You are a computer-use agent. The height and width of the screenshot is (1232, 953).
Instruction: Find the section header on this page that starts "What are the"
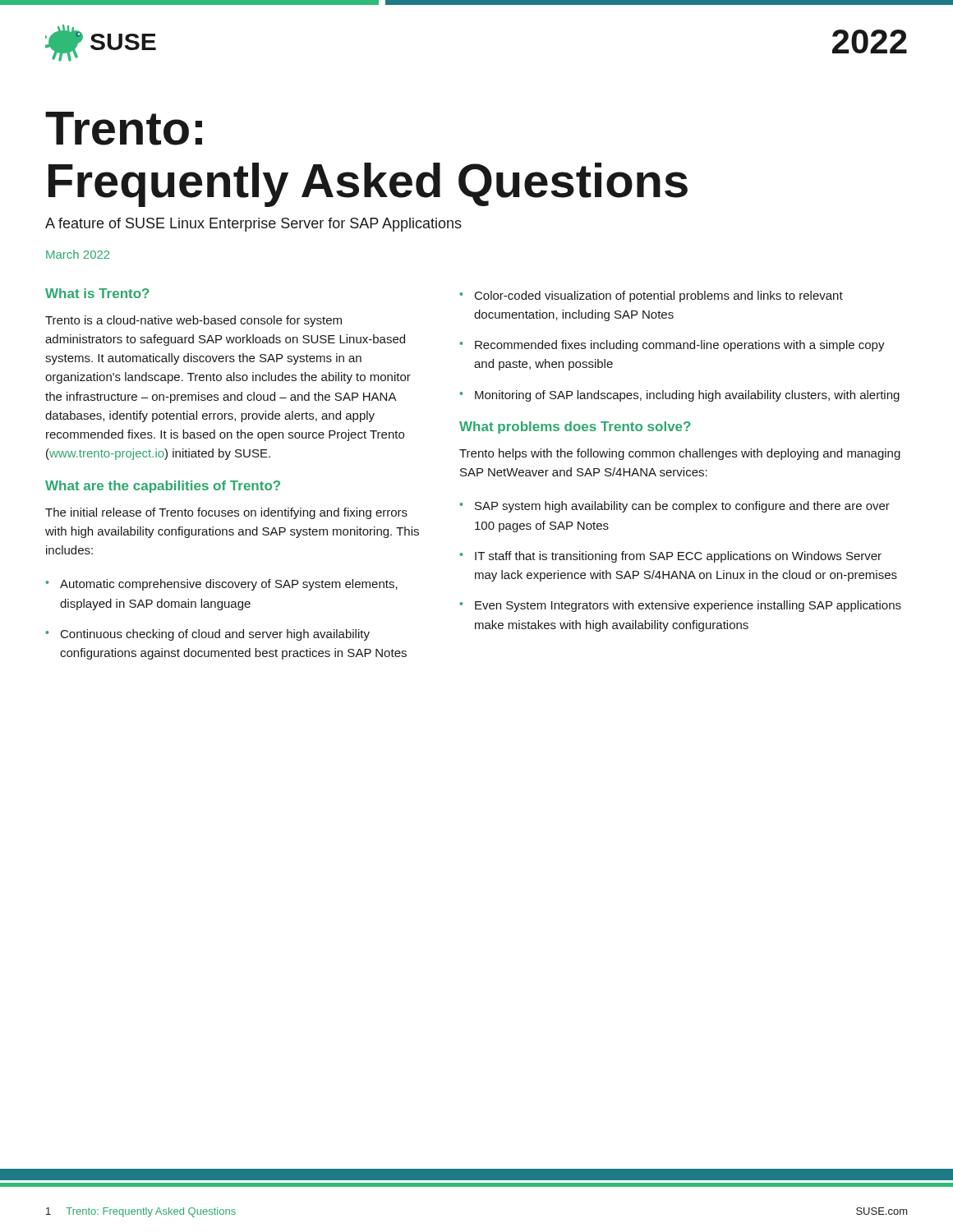tap(234, 486)
